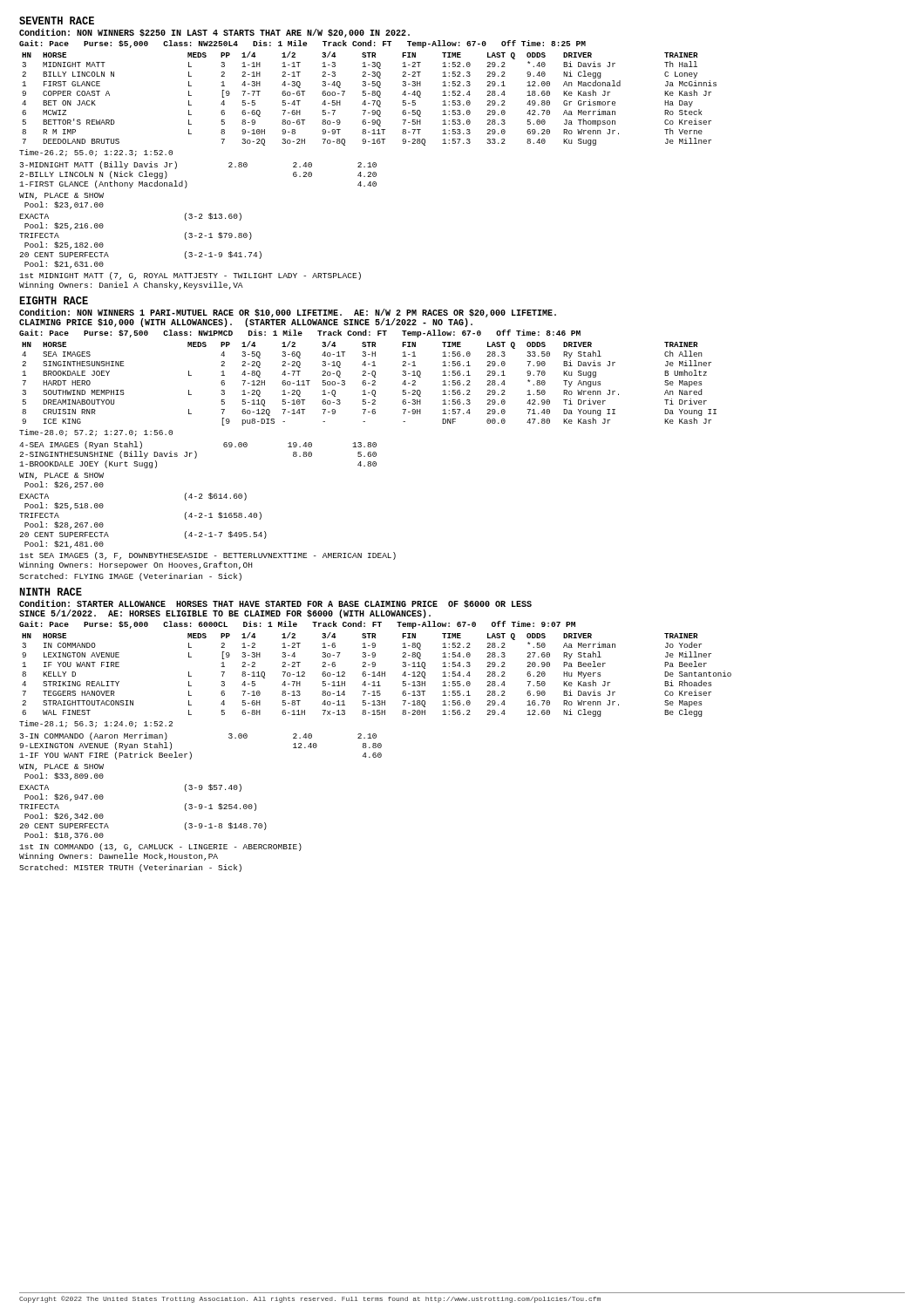The width and height of the screenshot is (924, 1308).
Task: Click on the text block with the text "4-SEA IMAGES (Ryan"
Action: pyautogui.click(x=198, y=455)
